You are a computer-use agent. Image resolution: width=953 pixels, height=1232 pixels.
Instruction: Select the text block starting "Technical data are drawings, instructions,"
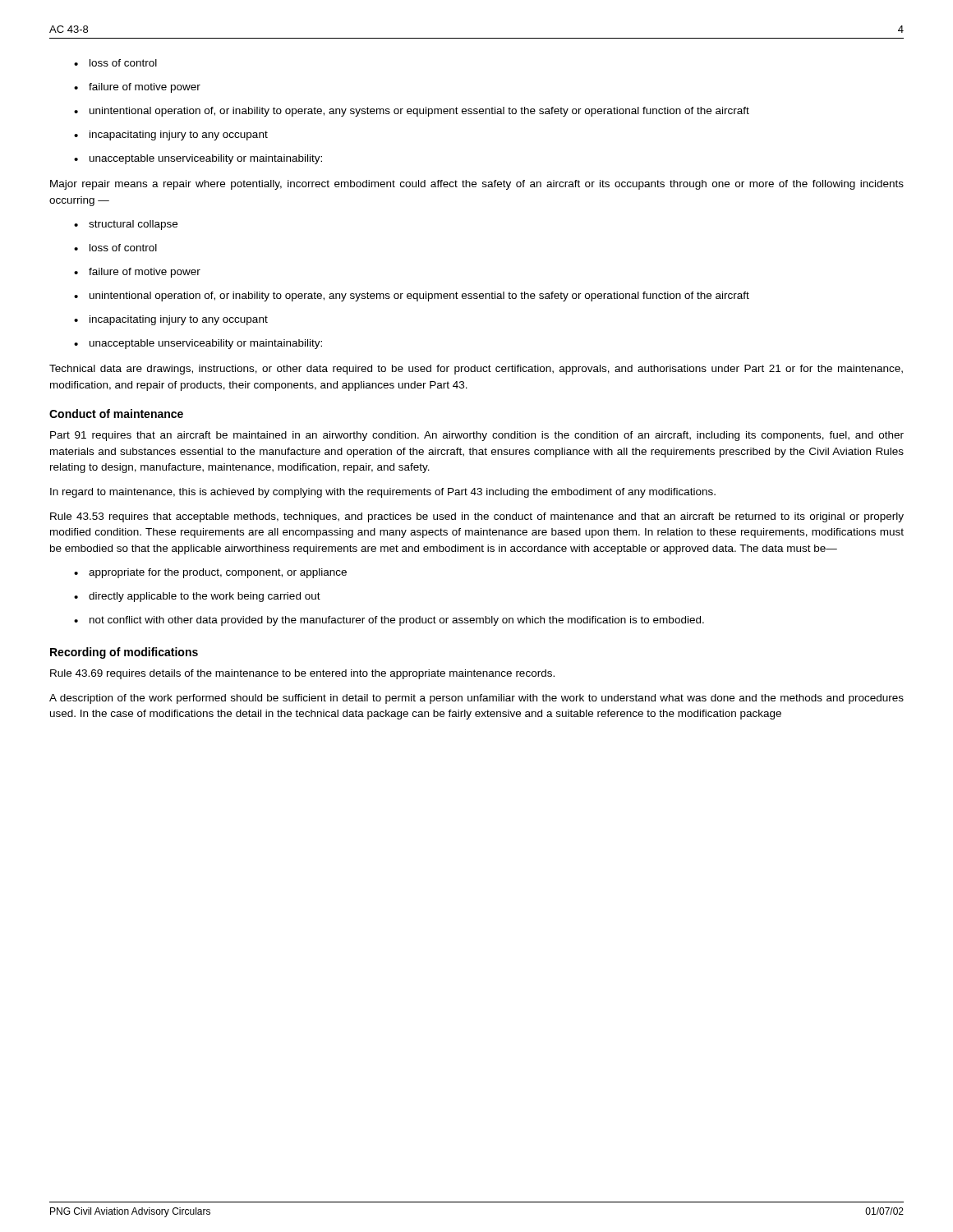476,376
